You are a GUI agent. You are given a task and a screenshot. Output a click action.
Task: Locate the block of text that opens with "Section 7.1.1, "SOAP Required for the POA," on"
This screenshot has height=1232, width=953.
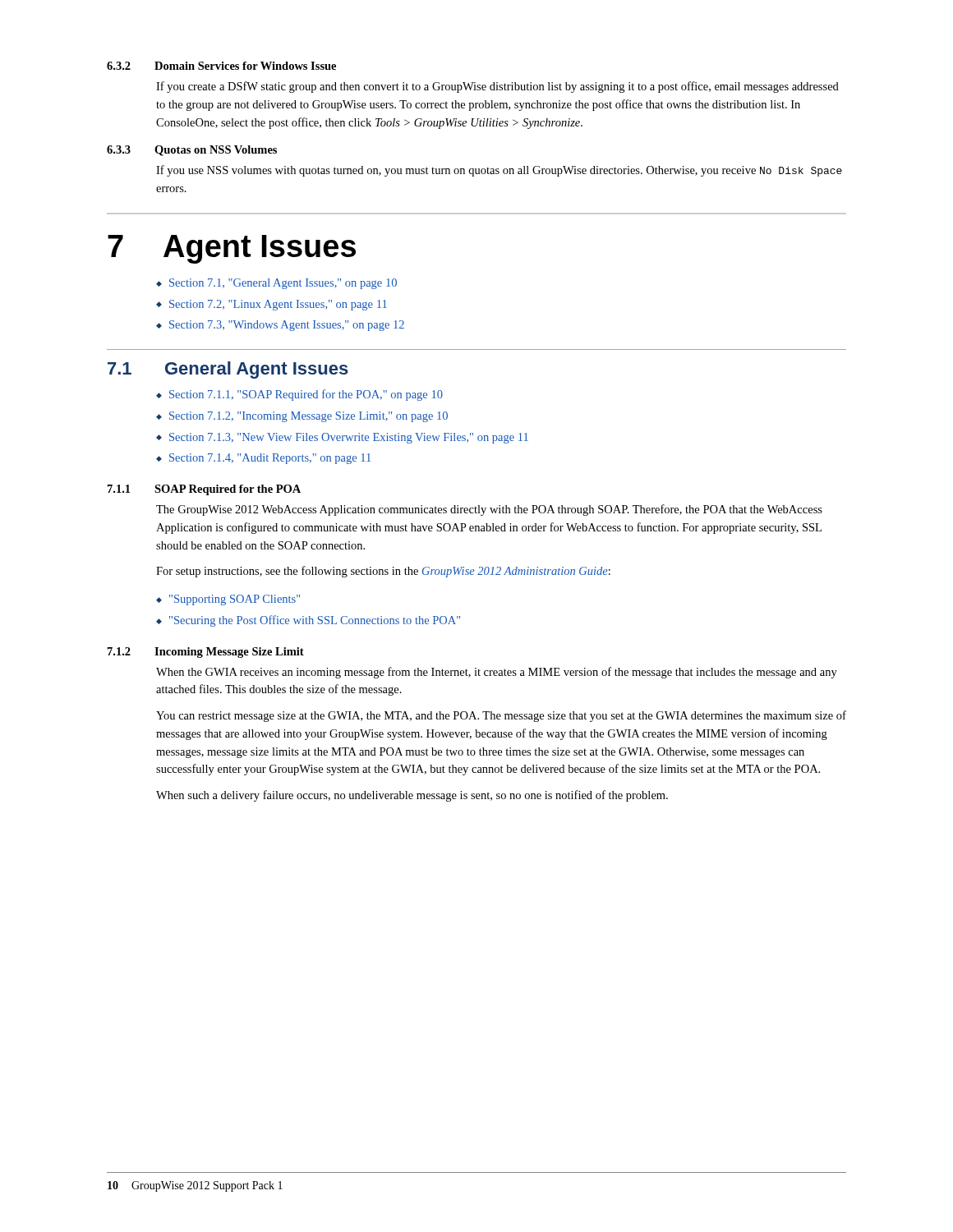306,394
